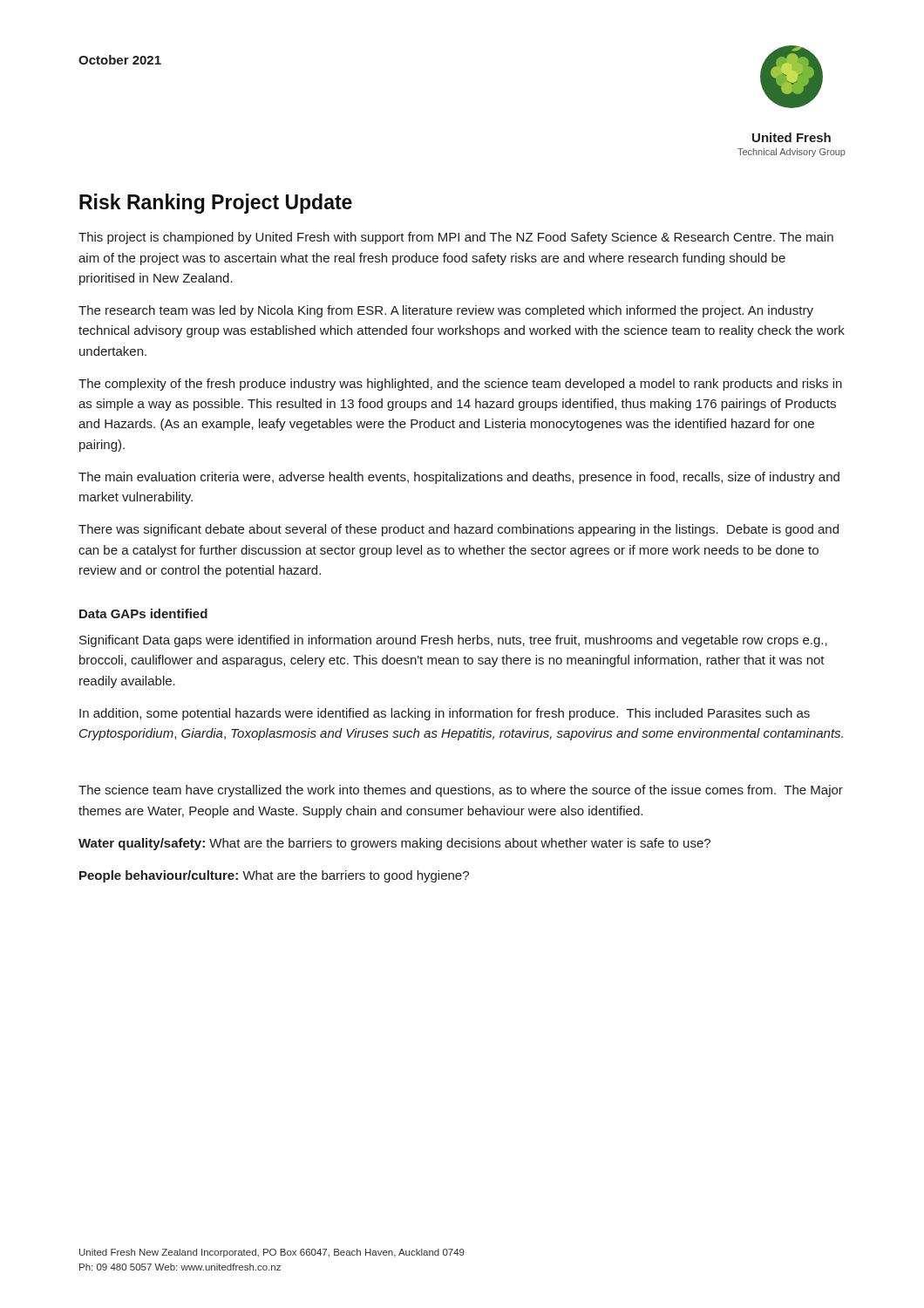Where is the passage that starts "This project is championed by United Fresh with"?
The image size is (924, 1308).
point(456,257)
